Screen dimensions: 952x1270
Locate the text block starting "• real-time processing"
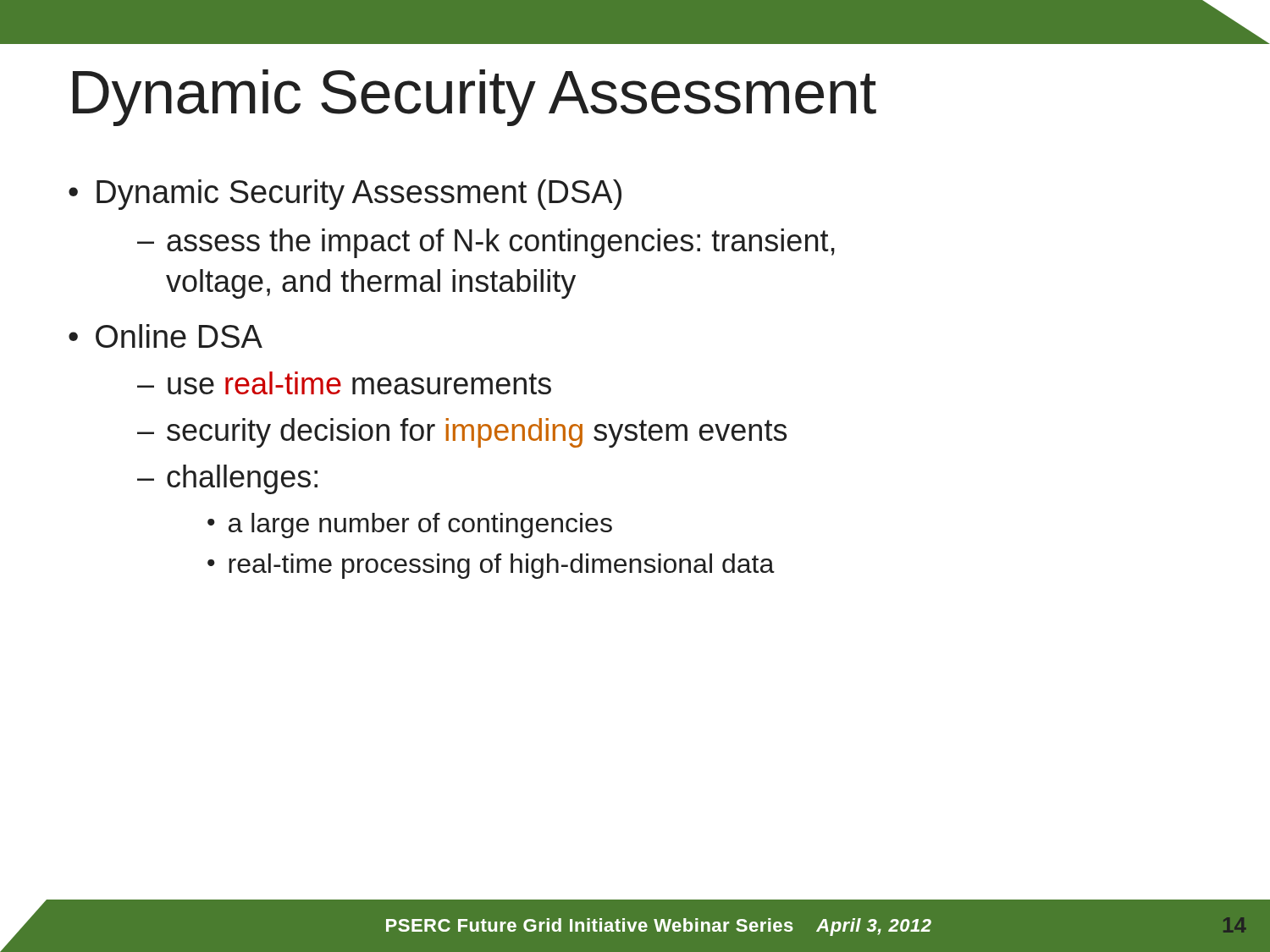(x=490, y=563)
